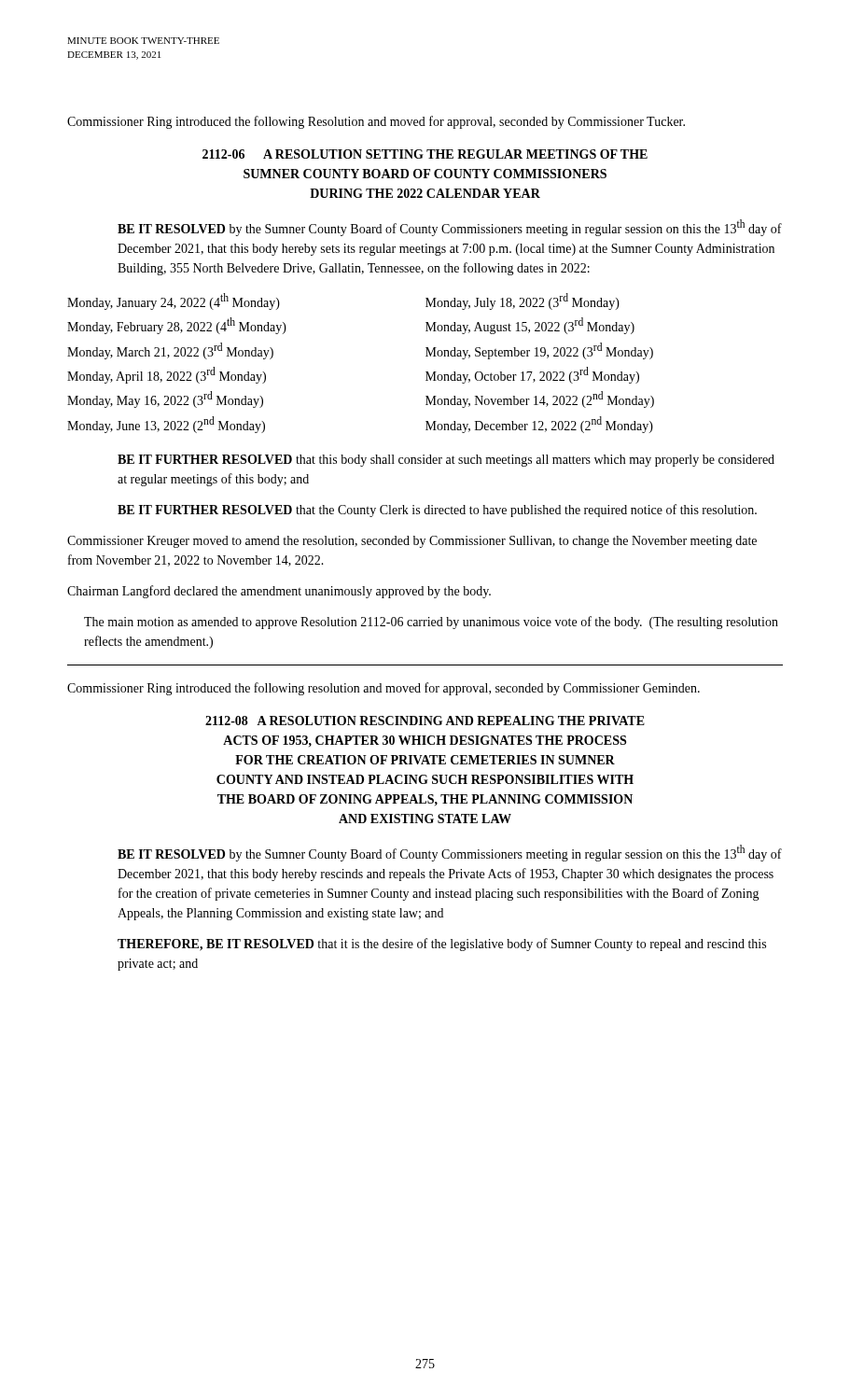
Task: Click the passage that begins "BE IT FURTHER RESOLVED that the"
Action: tap(438, 510)
